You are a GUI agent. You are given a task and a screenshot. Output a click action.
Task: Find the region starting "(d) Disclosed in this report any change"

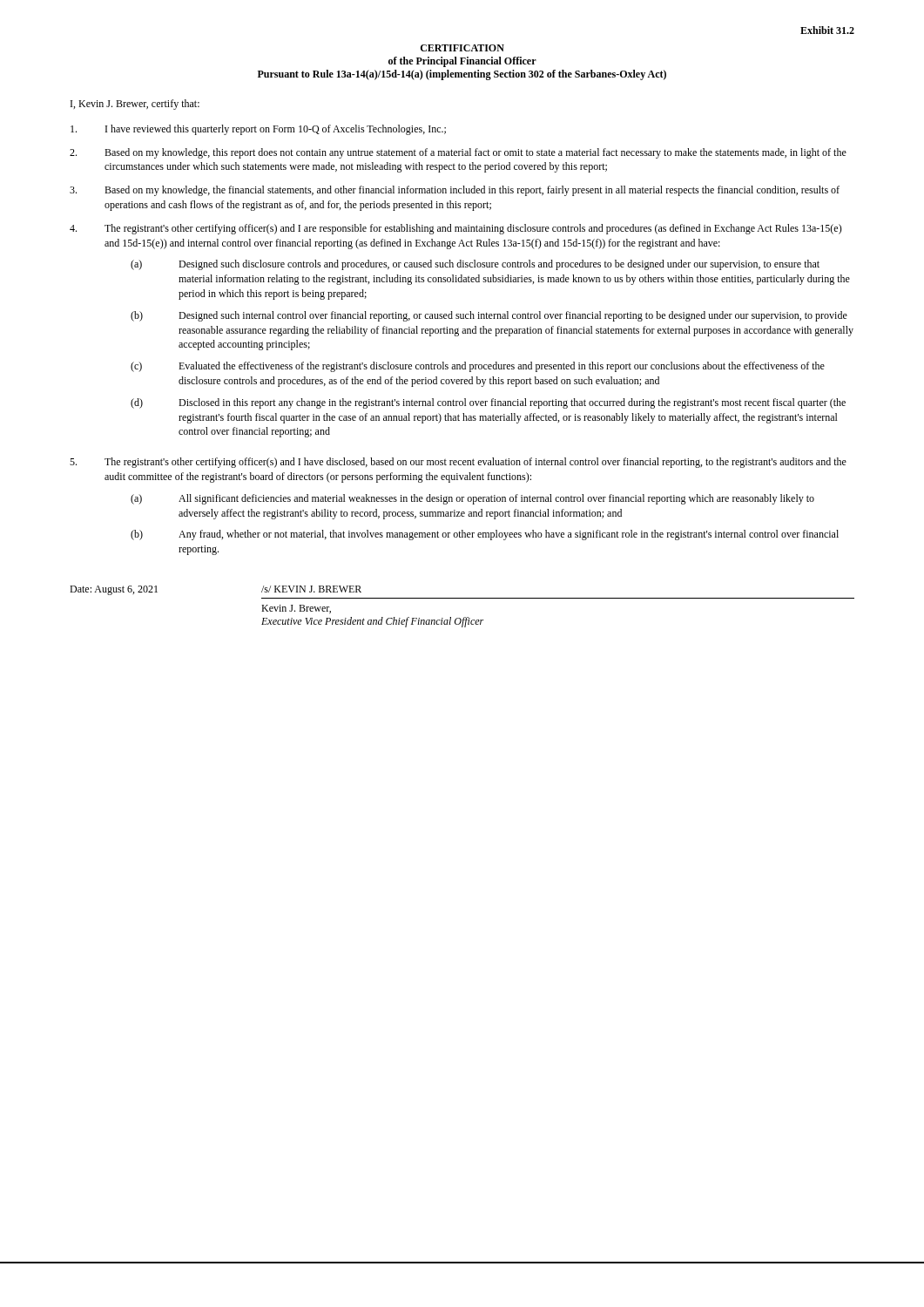tap(479, 417)
